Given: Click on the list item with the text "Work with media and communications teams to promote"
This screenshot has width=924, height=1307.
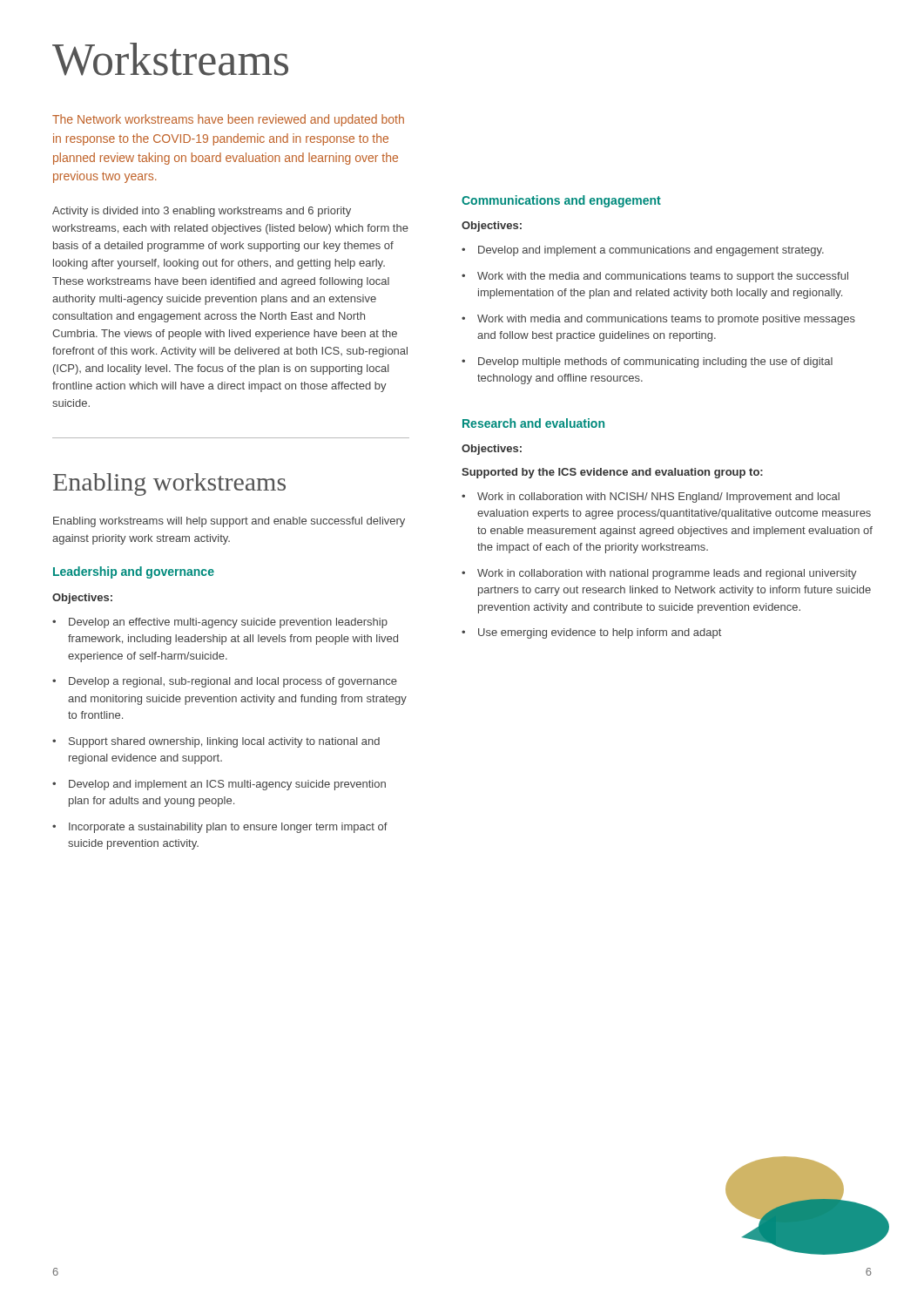Looking at the screenshot, I should pos(668,327).
